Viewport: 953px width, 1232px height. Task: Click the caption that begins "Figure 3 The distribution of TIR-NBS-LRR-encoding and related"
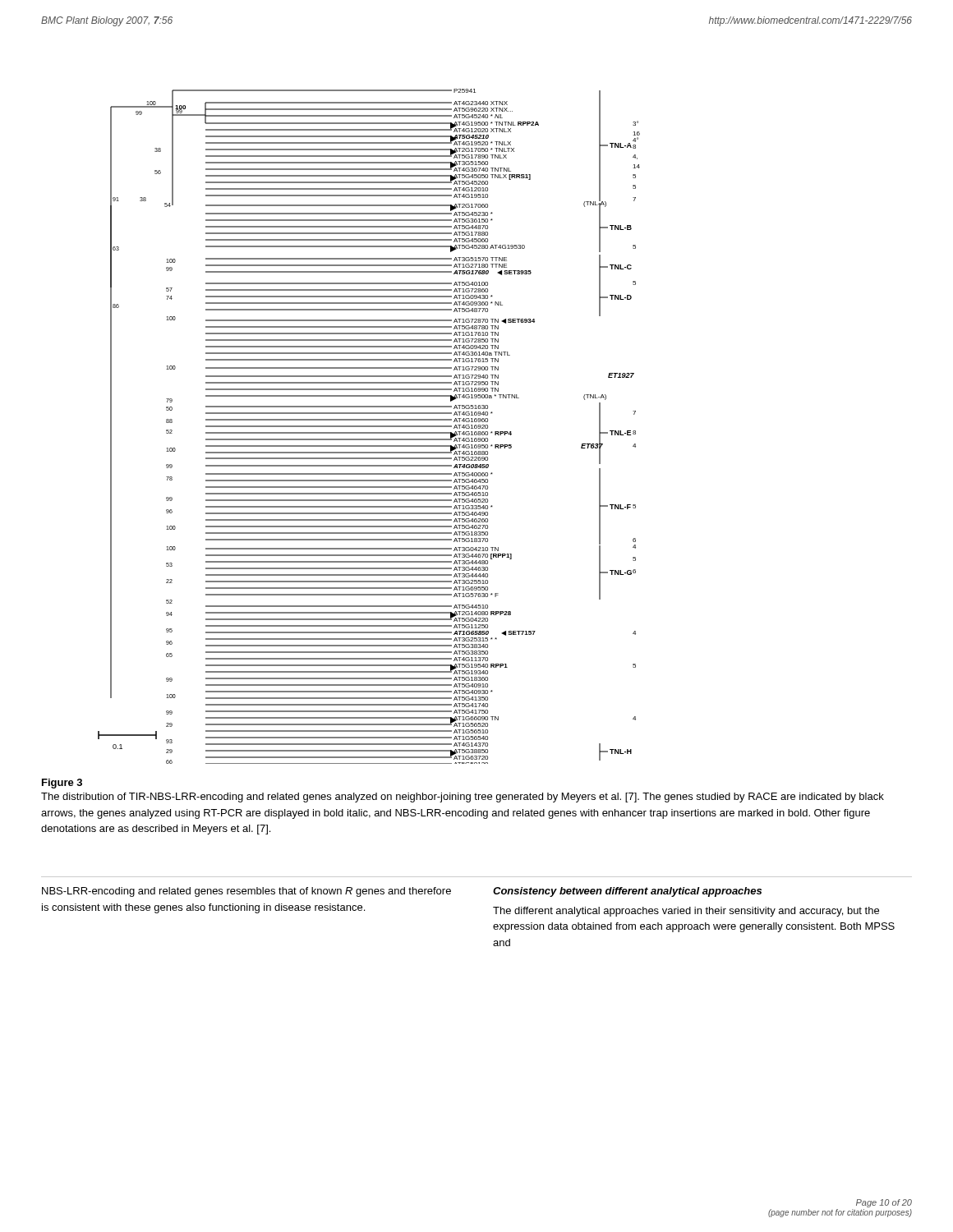[476, 806]
